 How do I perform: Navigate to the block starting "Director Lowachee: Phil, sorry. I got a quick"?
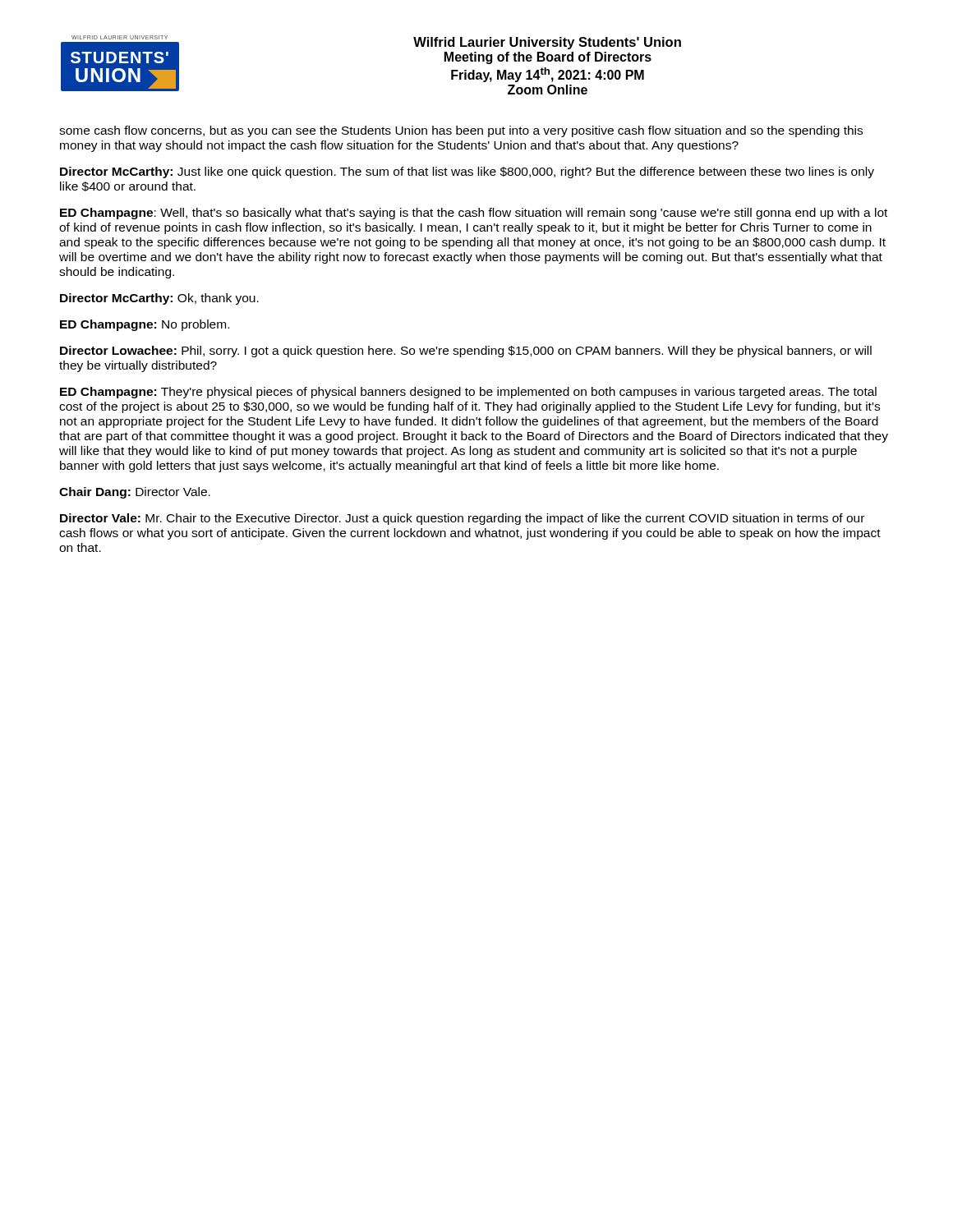(x=466, y=358)
